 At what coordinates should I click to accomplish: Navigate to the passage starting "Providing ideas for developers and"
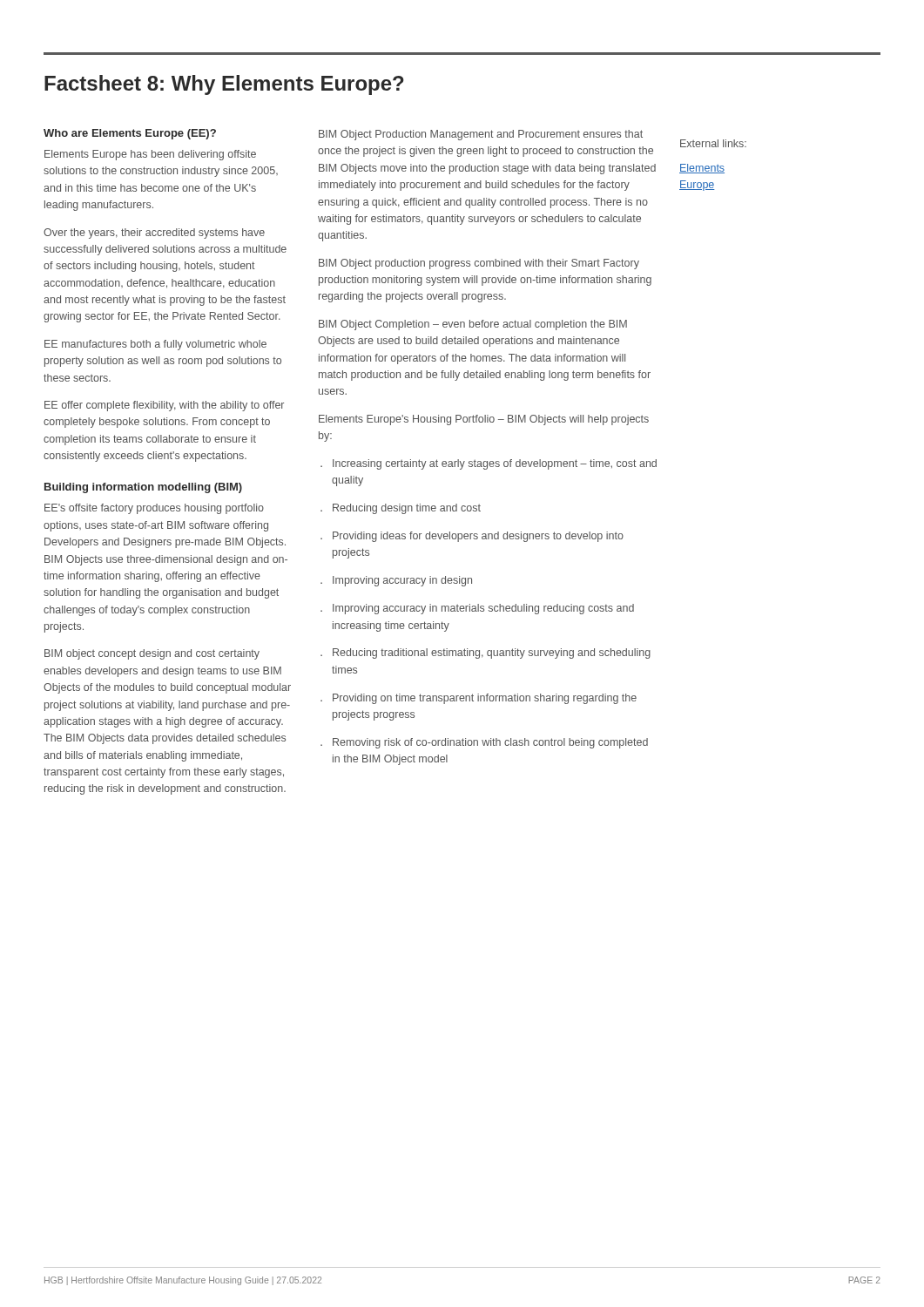[488, 545]
